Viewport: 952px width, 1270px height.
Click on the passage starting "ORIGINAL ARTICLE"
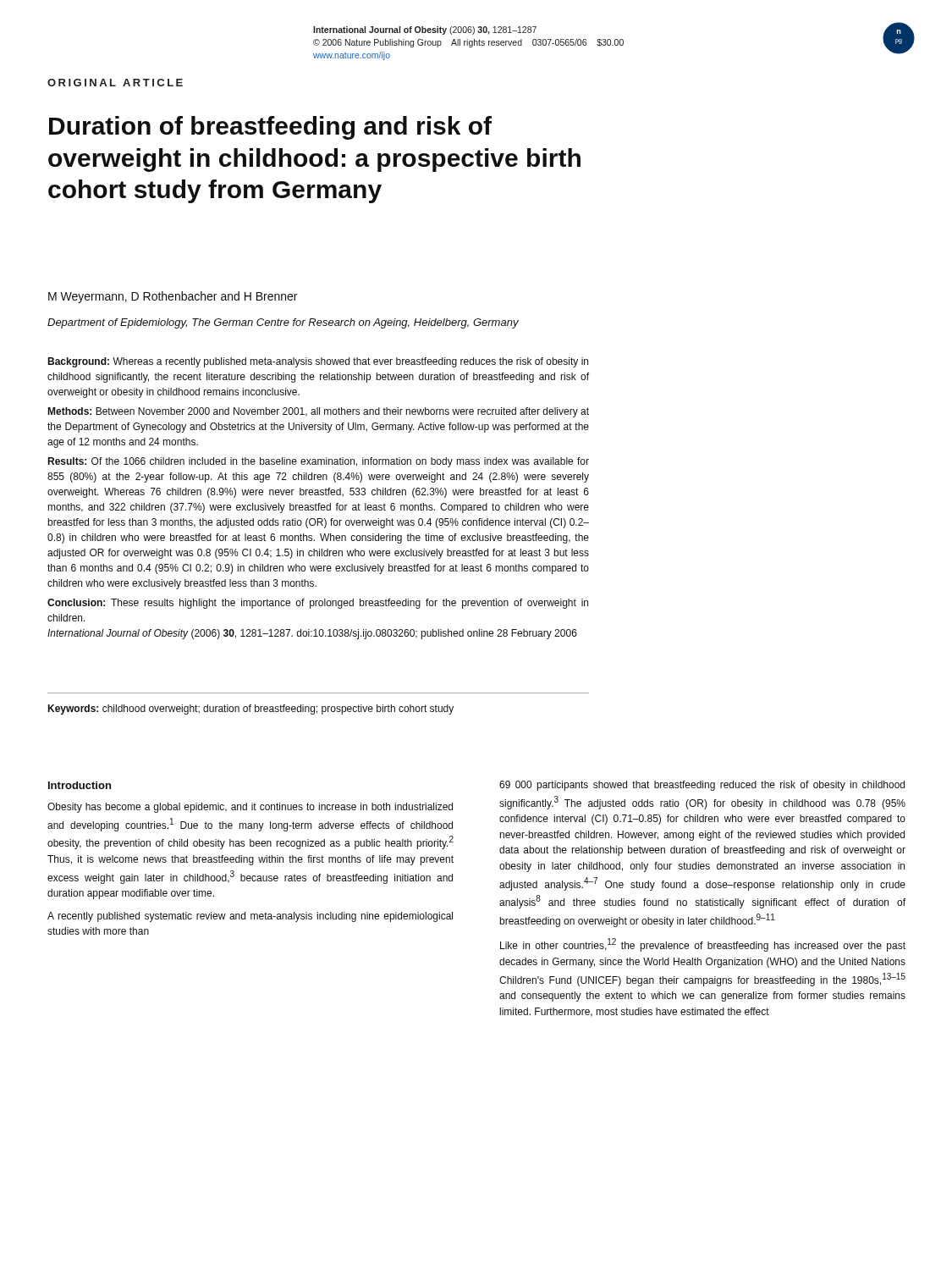pyautogui.click(x=116, y=83)
